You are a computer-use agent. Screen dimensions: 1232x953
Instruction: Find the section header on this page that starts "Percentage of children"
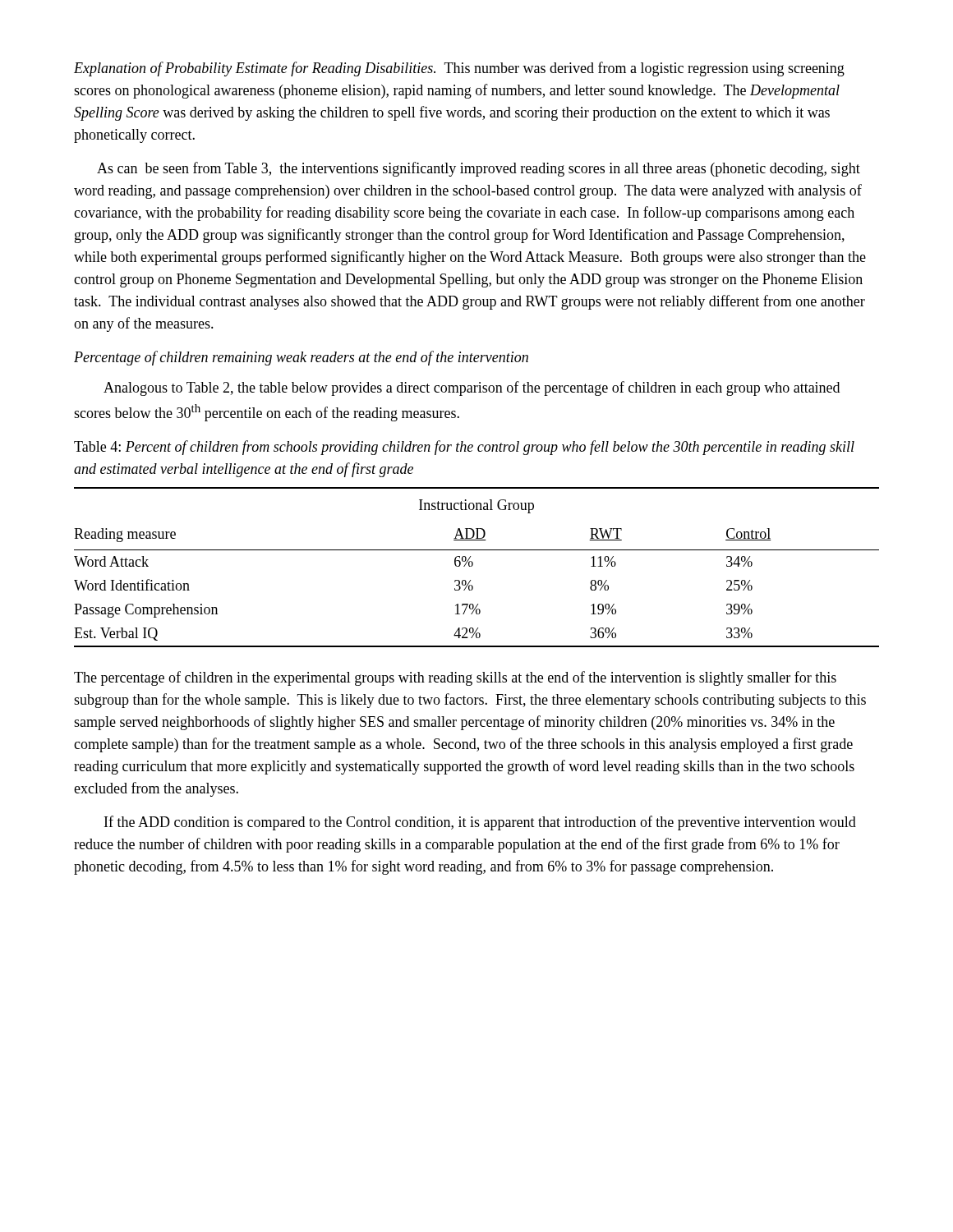[x=301, y=357]
